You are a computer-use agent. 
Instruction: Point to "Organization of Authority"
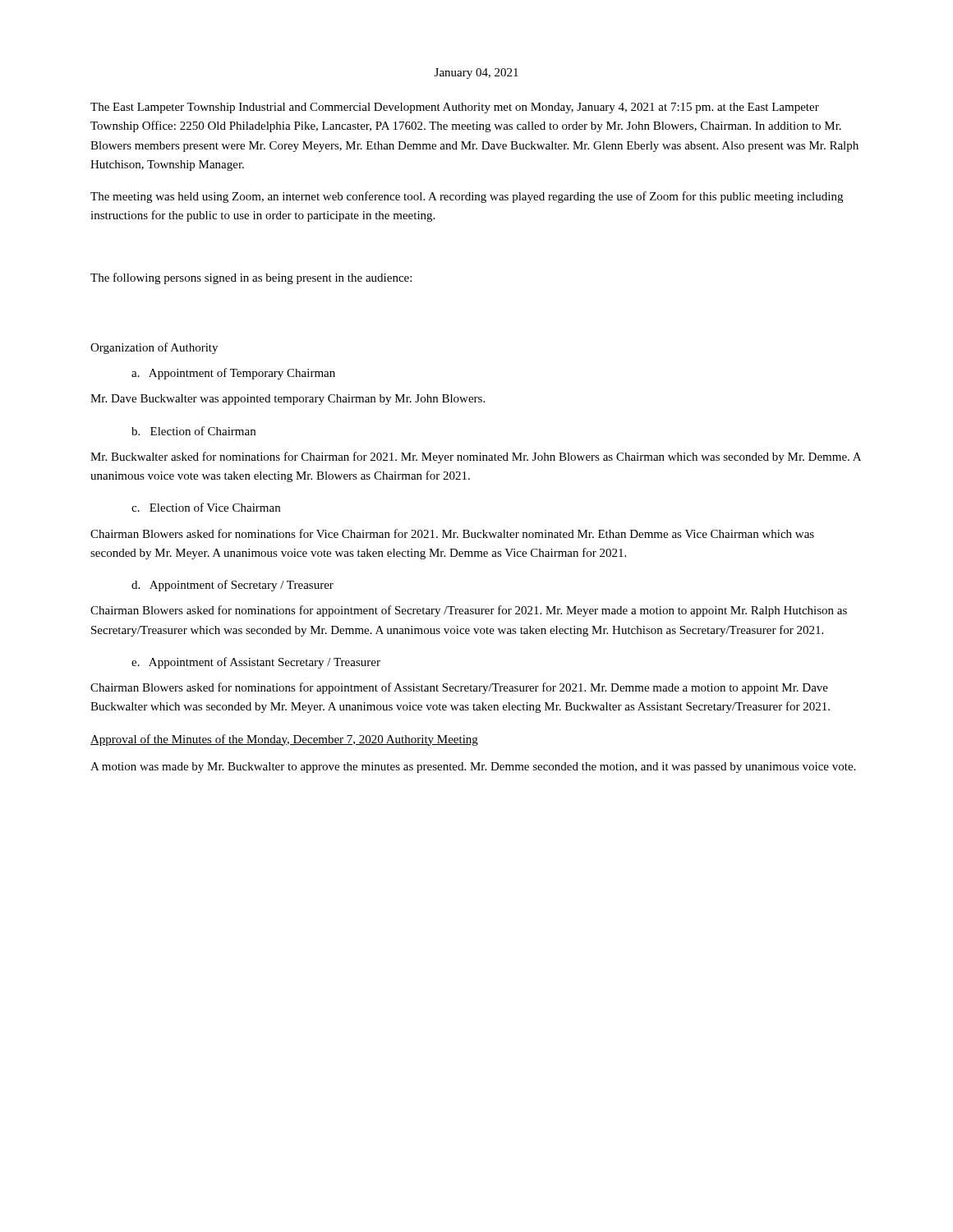(x=154, y=347)
